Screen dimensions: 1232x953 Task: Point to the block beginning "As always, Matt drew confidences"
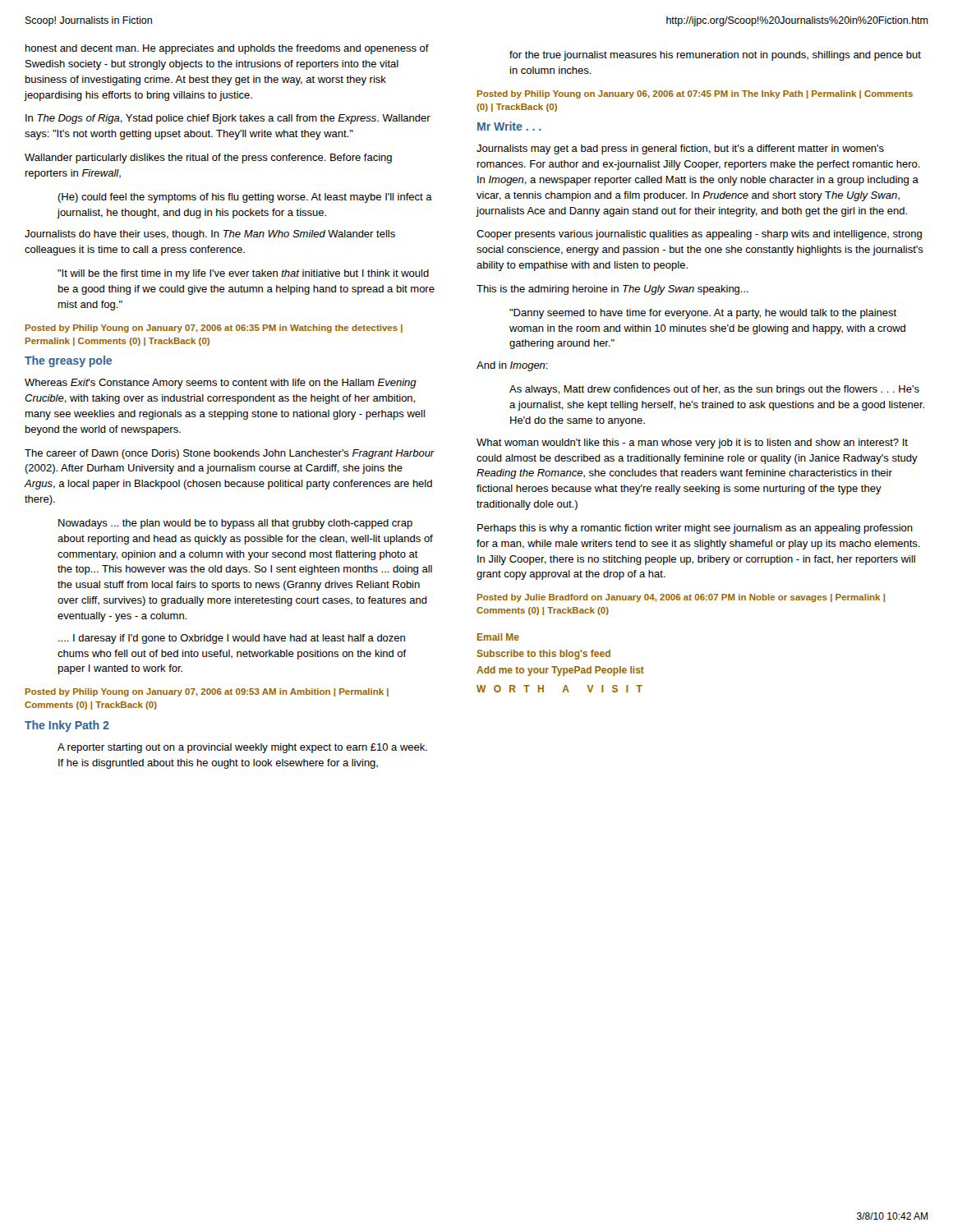[718, 405]
